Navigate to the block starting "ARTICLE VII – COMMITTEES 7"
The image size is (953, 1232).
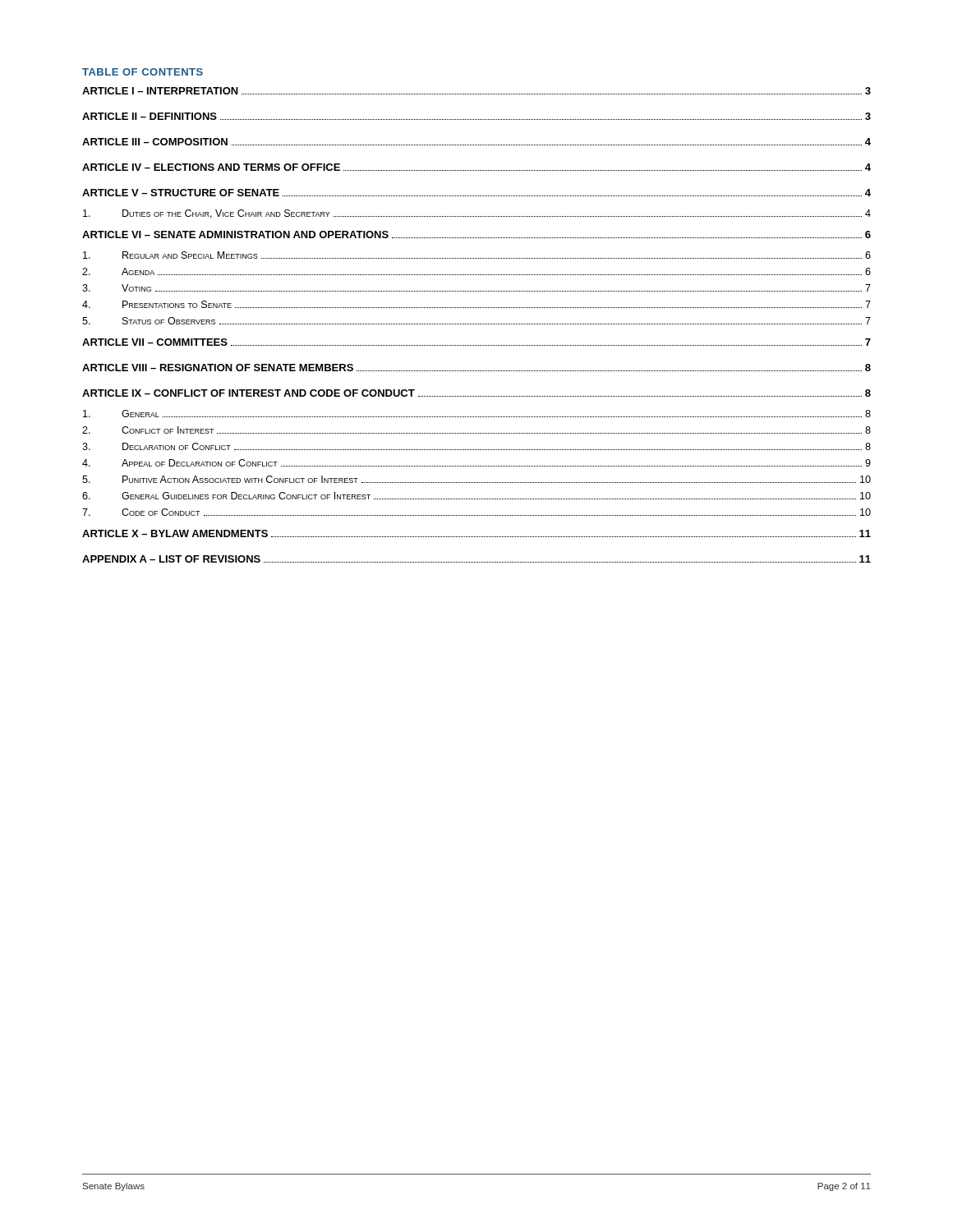point(476,342)
